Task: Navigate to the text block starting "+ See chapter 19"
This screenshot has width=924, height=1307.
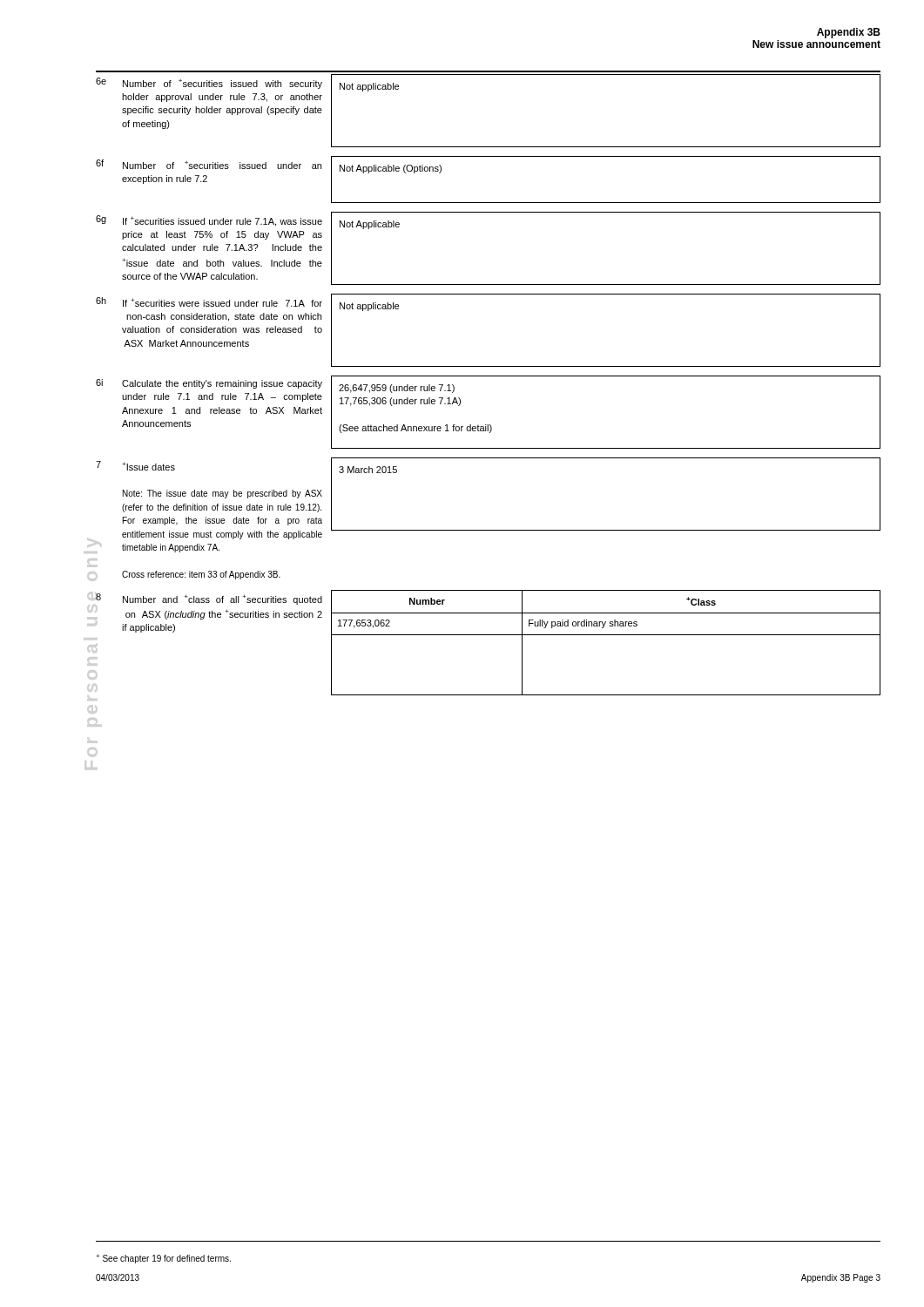Action: tap(164, 1258)
